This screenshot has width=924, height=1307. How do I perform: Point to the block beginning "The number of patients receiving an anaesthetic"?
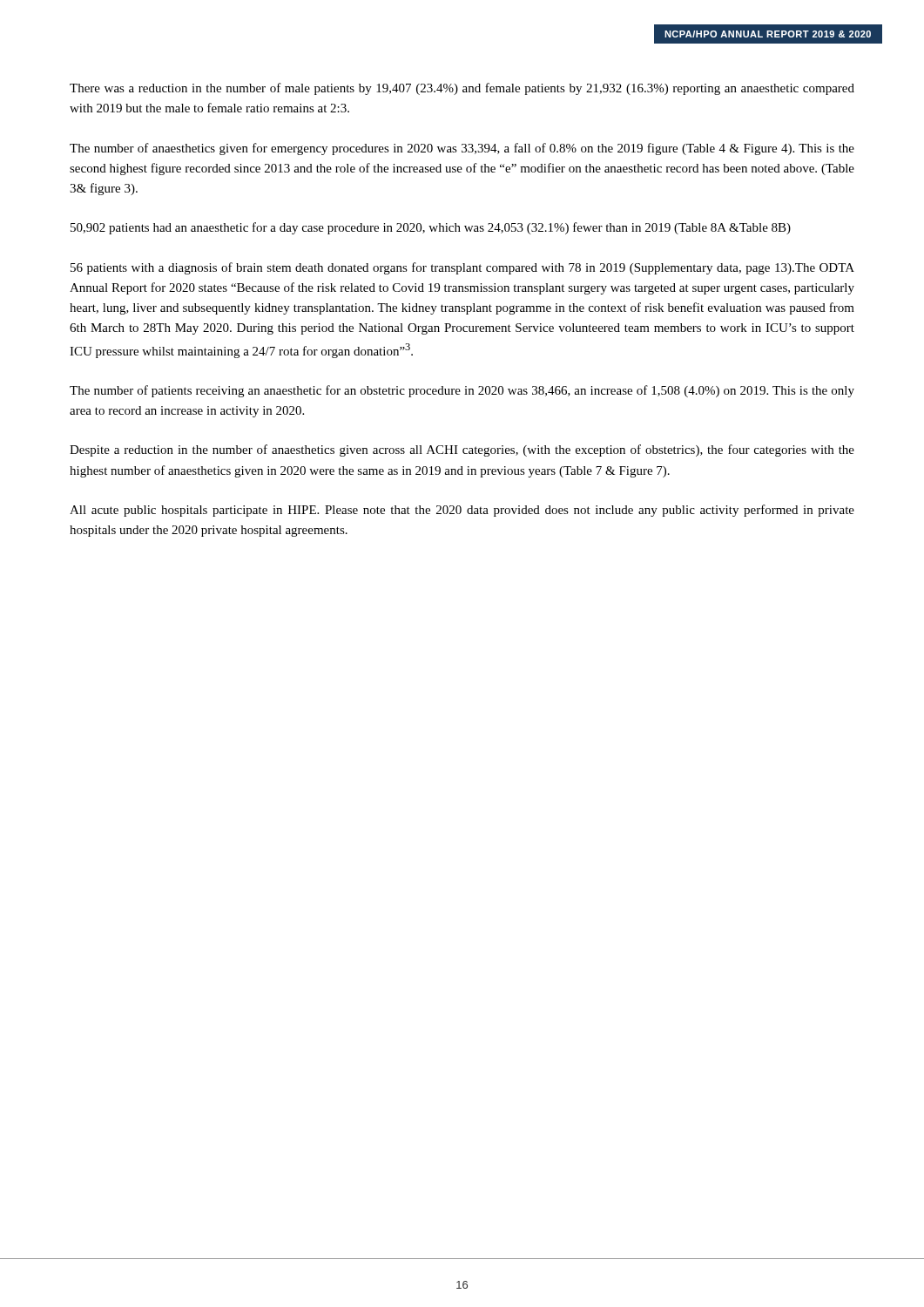point(462,400)
